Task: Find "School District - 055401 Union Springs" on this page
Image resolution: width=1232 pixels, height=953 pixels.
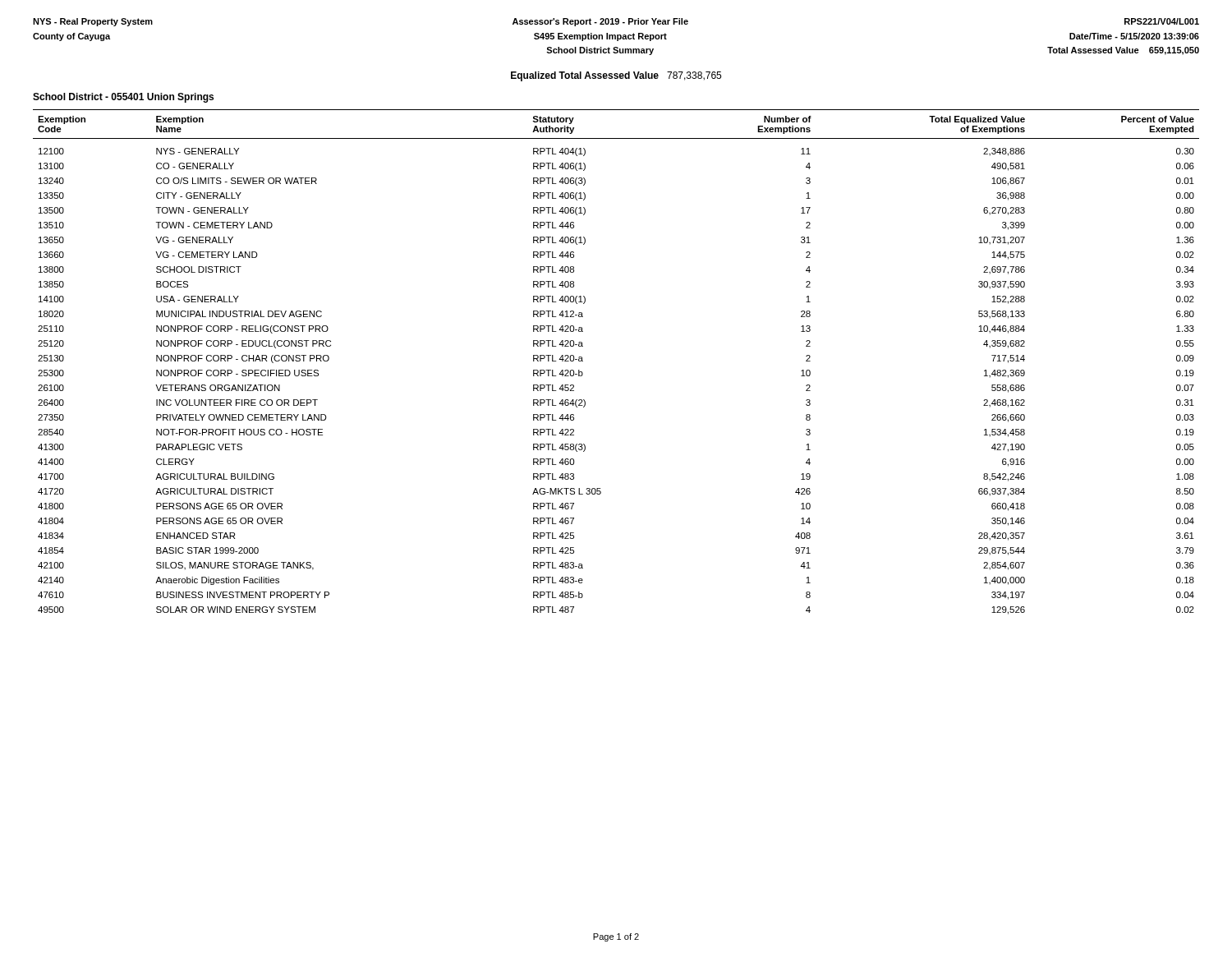Action: [x=124, y=97]
